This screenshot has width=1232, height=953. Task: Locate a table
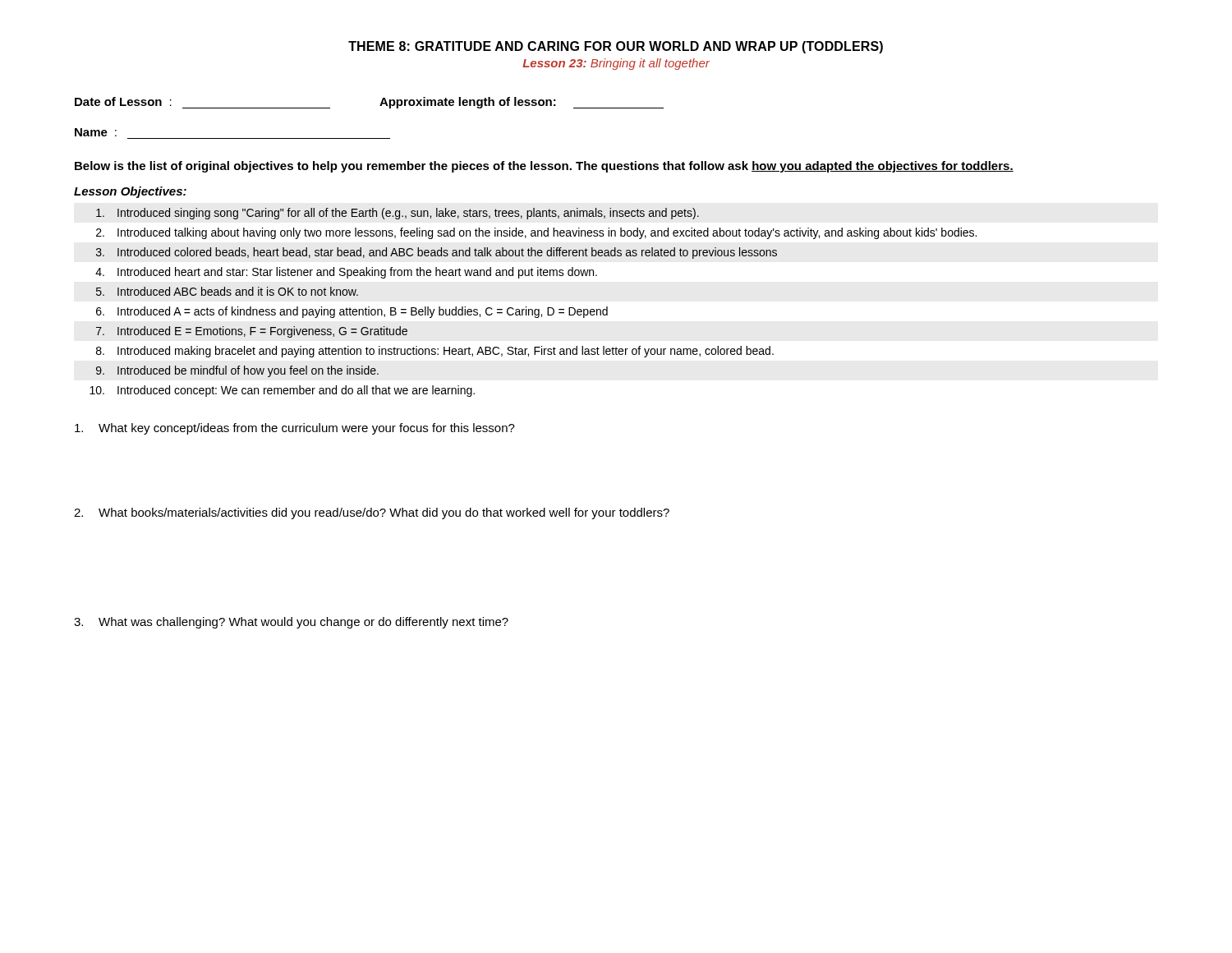[x=616, y=301]
